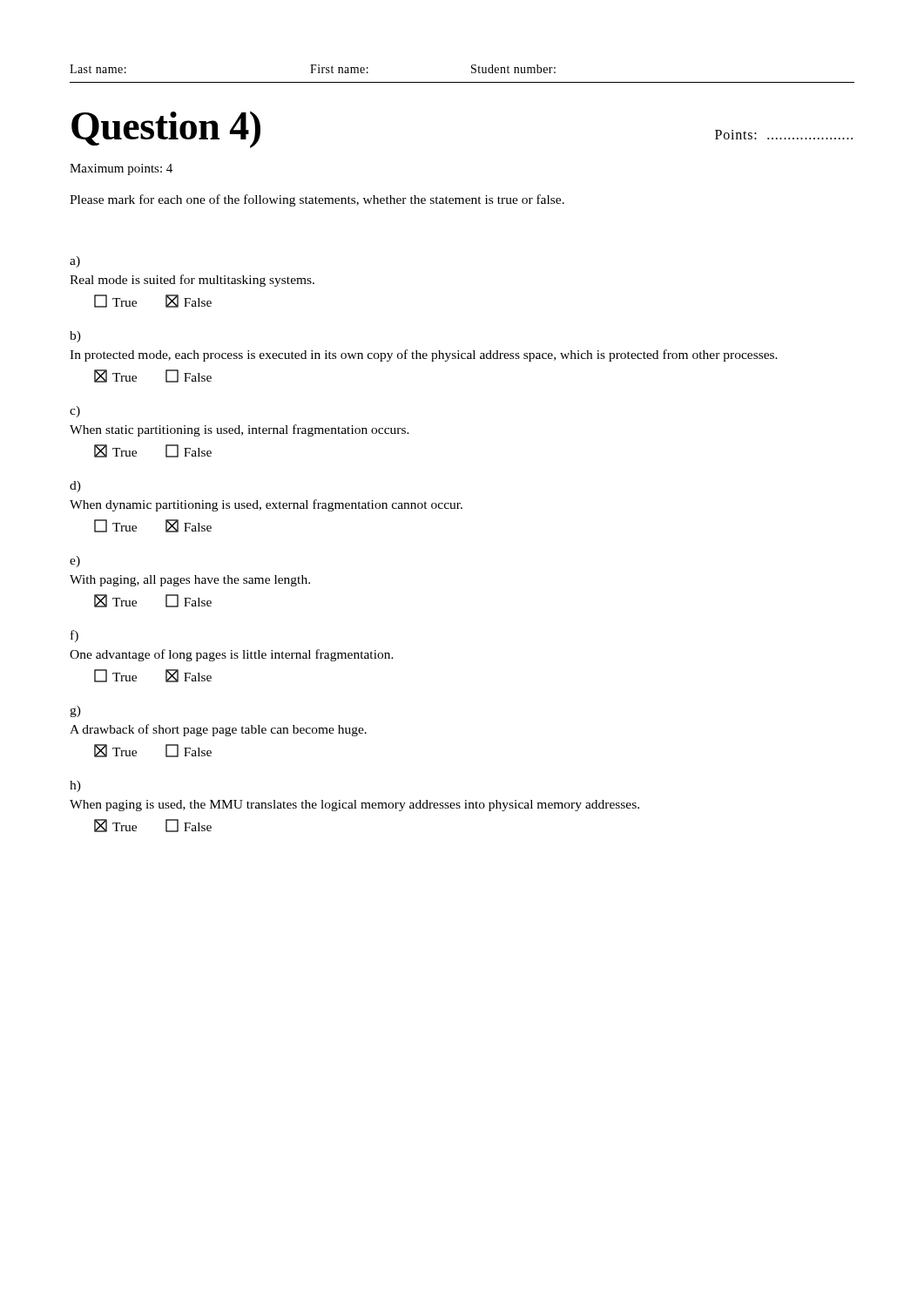Locate the list item with the text "a) Real mode"
924x1307 pixels.
75,262
